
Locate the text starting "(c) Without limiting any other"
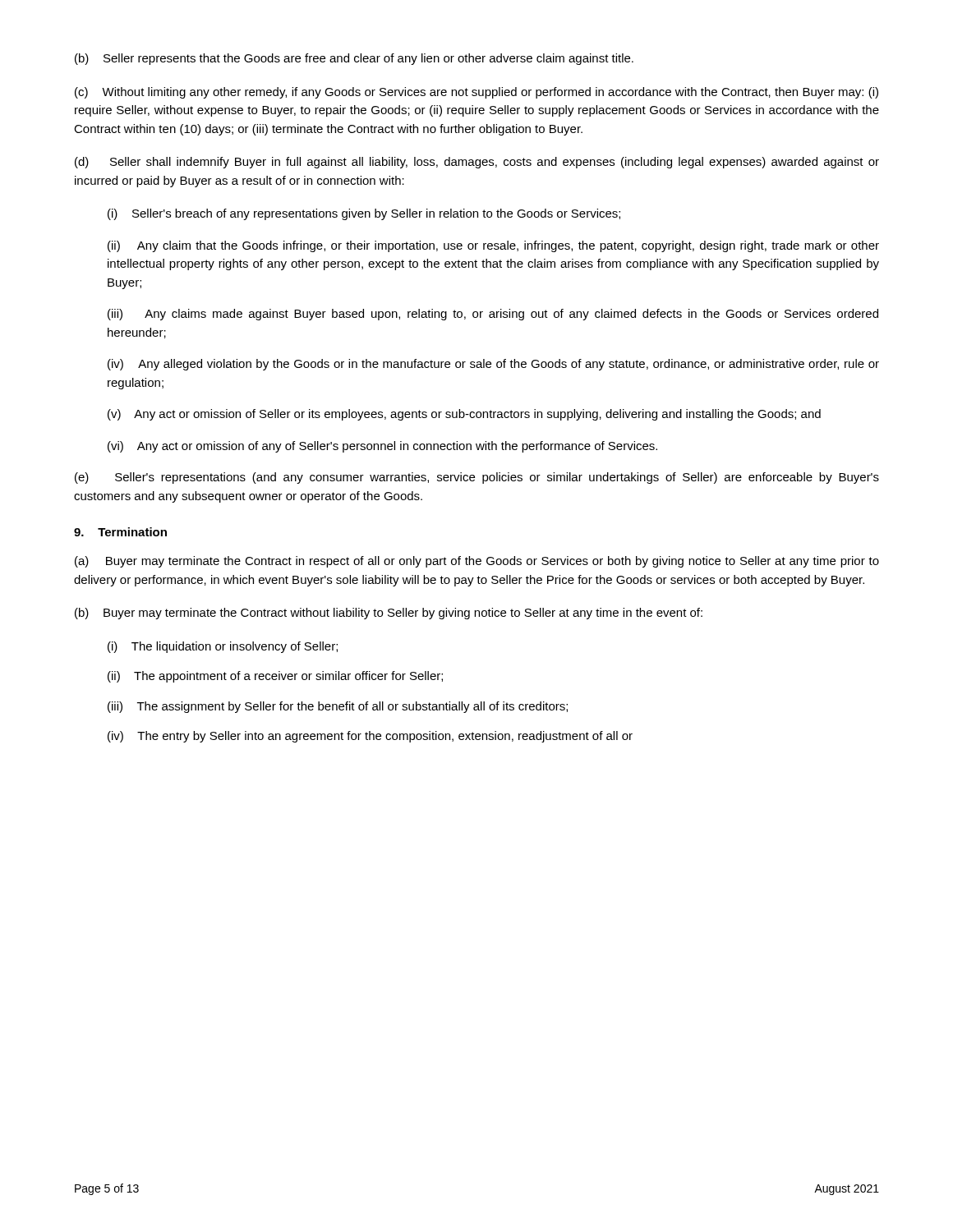click(x=476, y=110)
